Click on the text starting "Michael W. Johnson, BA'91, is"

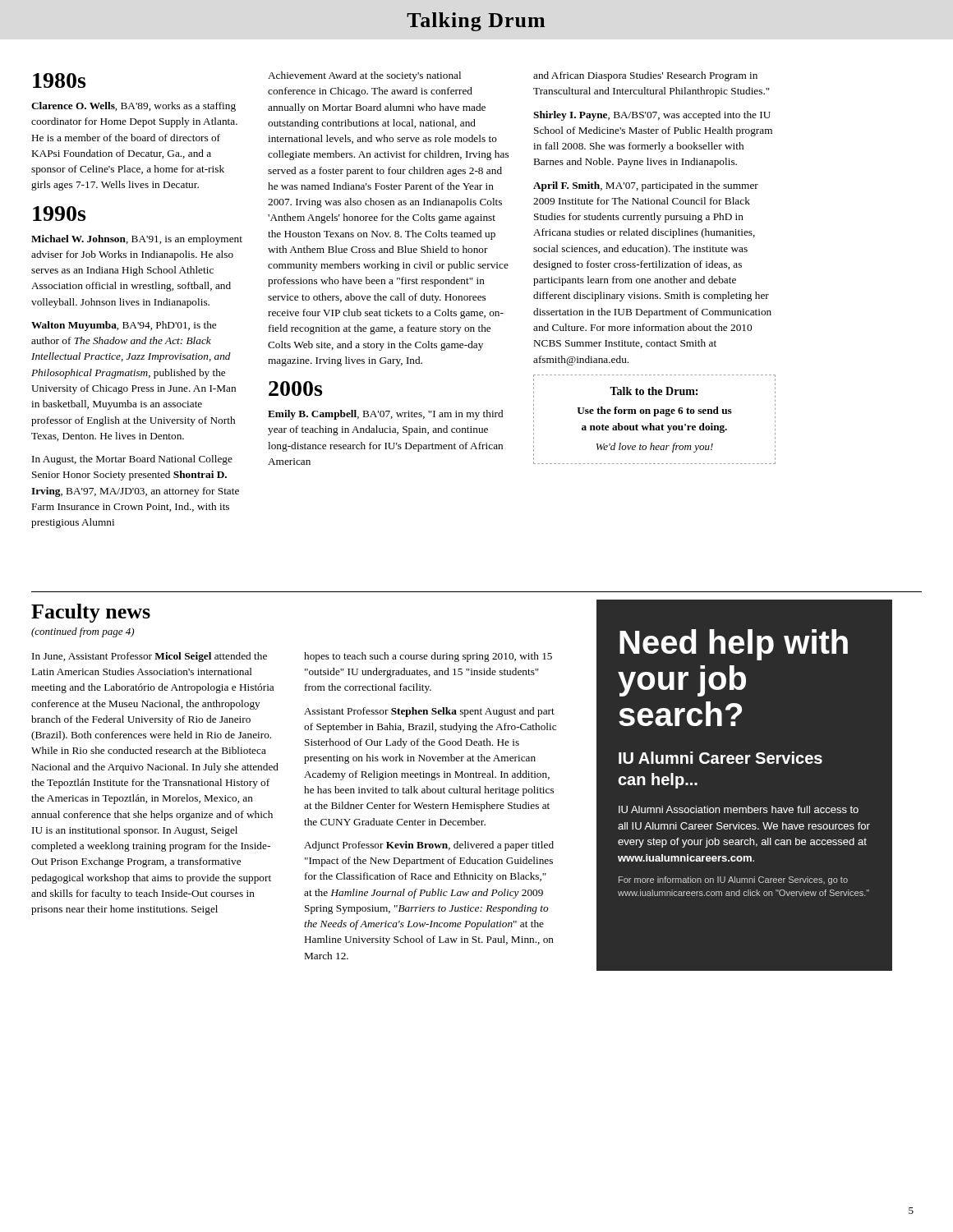(138, 270)
